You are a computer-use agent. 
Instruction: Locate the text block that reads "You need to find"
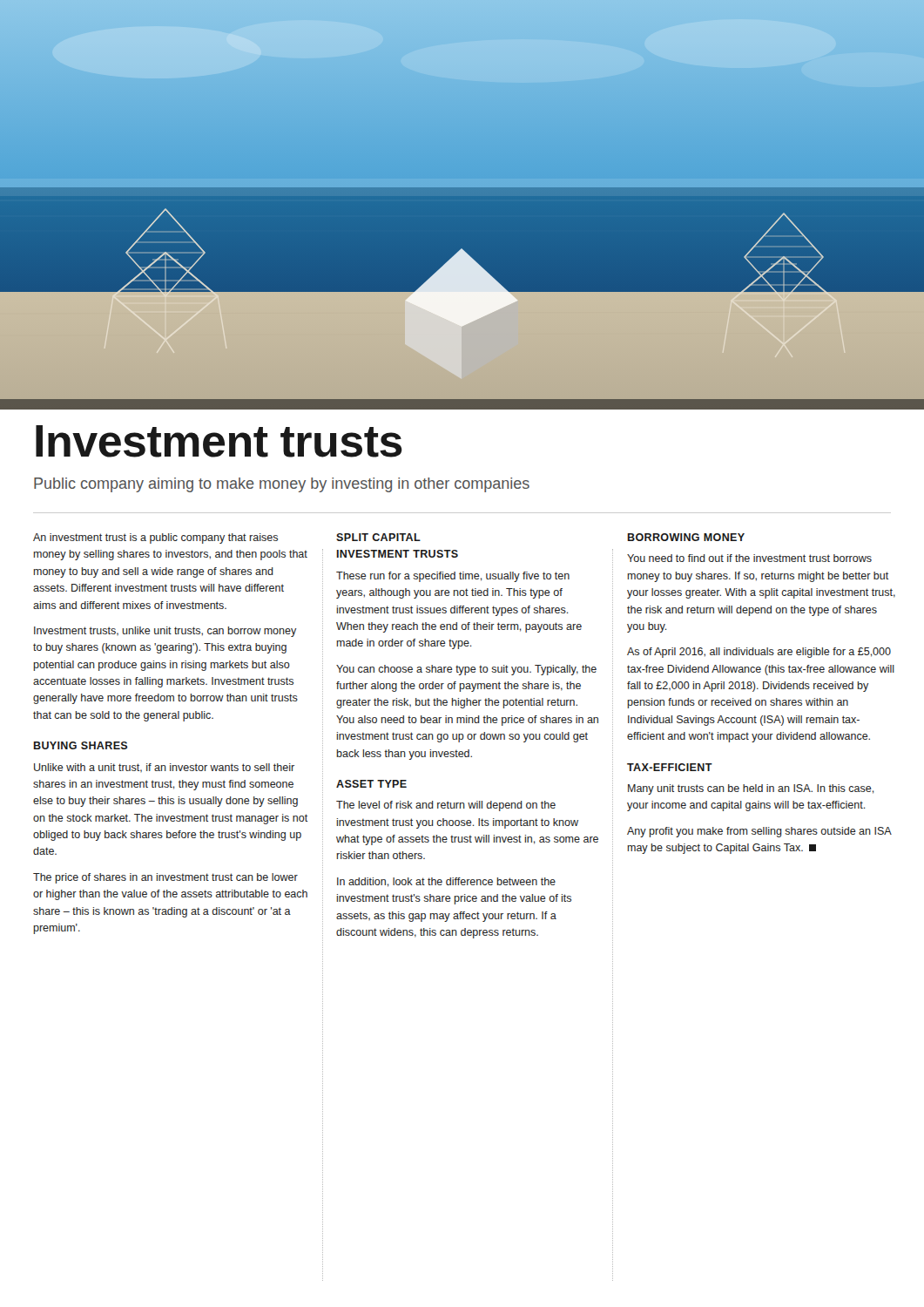pos(762,648)
